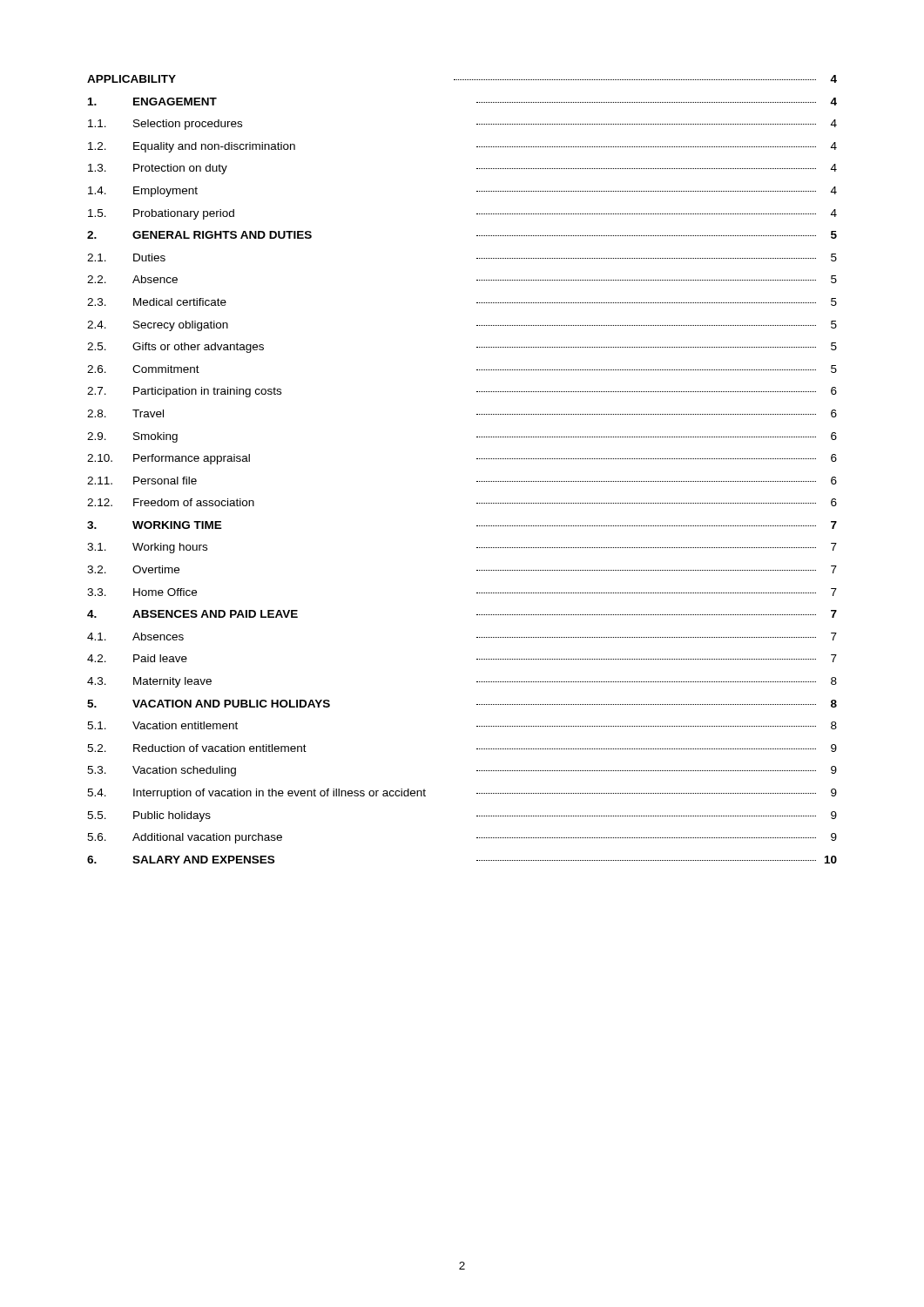The width and height of the screenshot is (924, 1307).
Task: Find "5. Probationary period 4" on this page
Action: [x=186, y=214]
